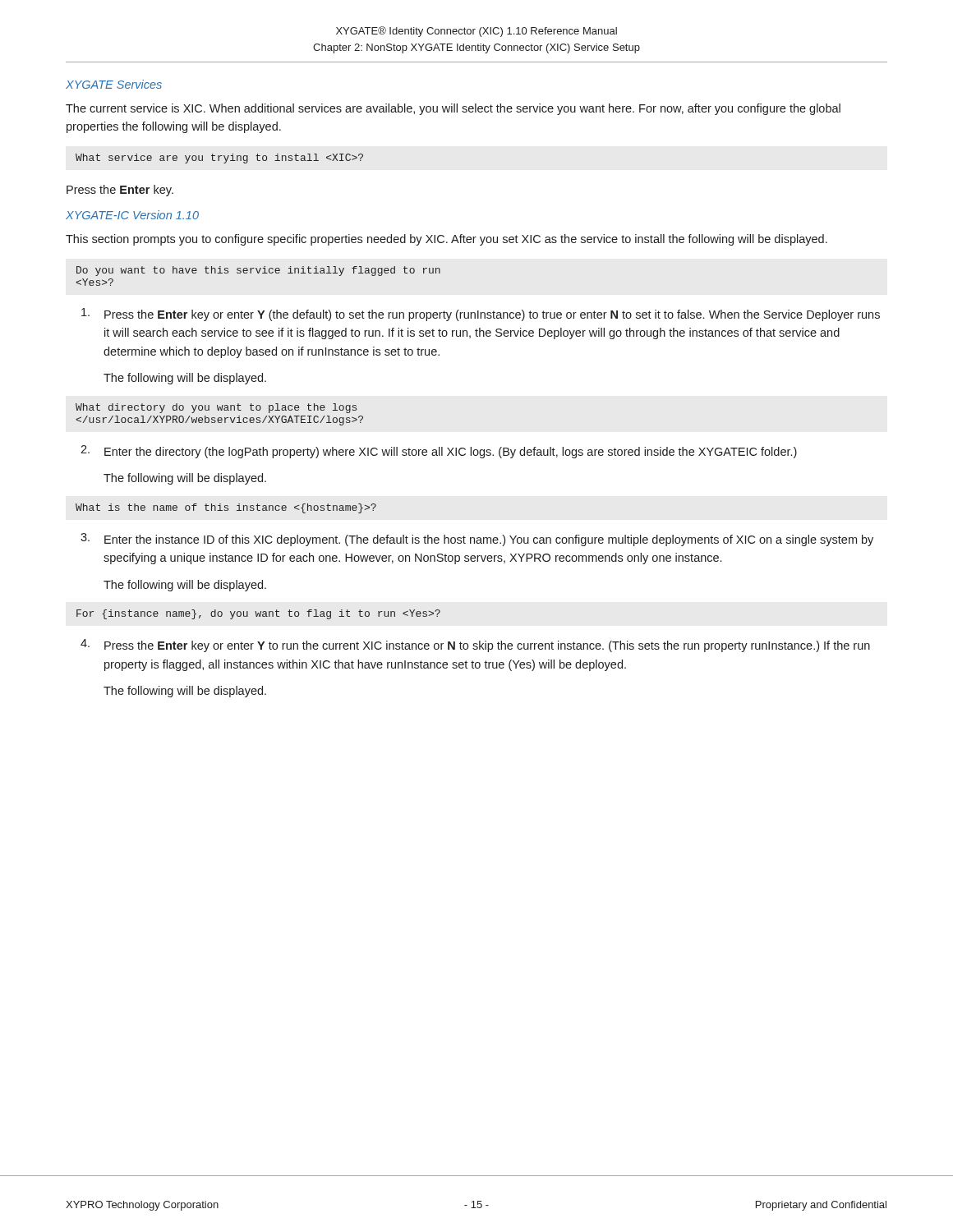Locate the text starting "Press the Enter key or enter Y (the"

481,315
